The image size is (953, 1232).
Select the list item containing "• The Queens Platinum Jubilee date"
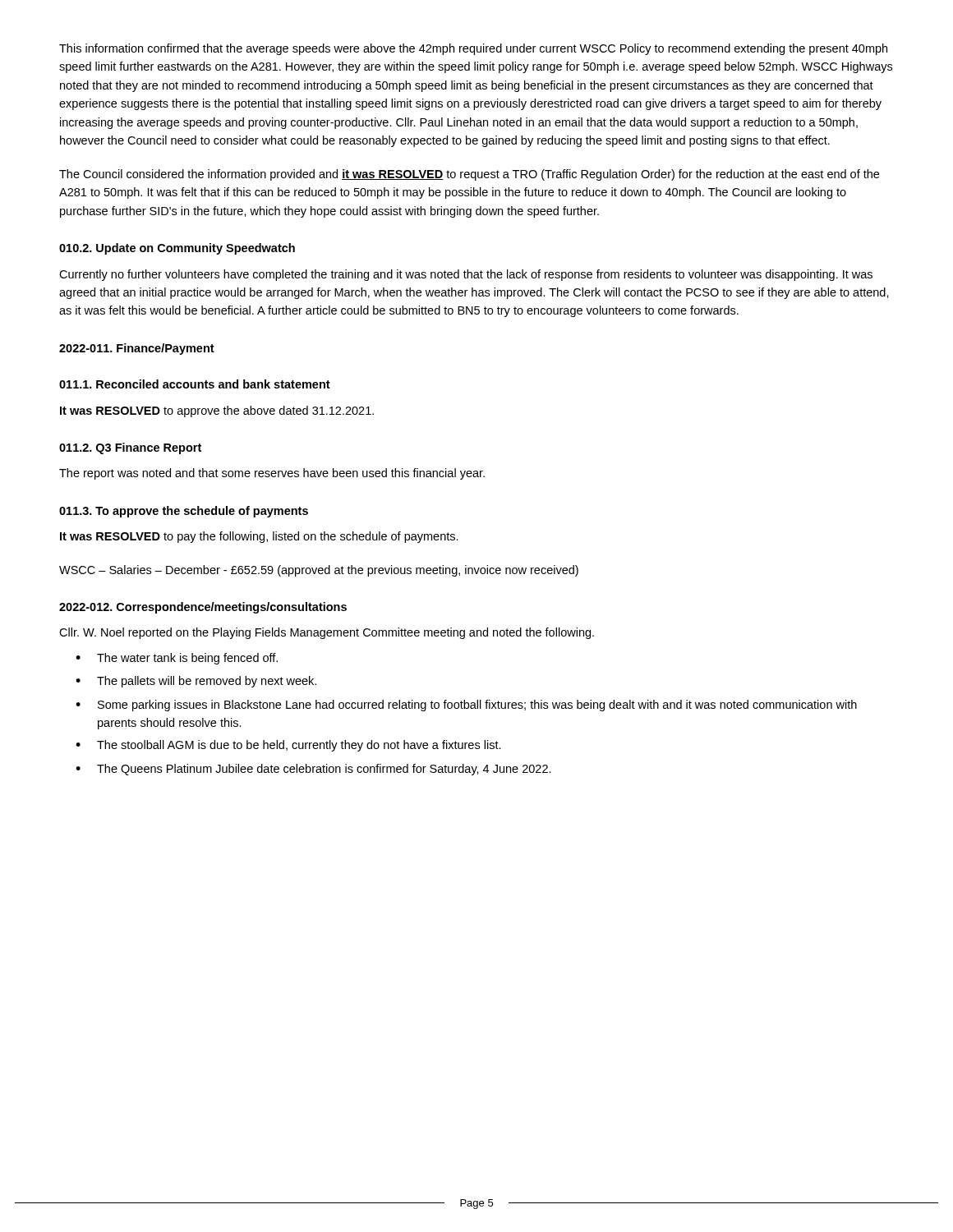point(314,769)
